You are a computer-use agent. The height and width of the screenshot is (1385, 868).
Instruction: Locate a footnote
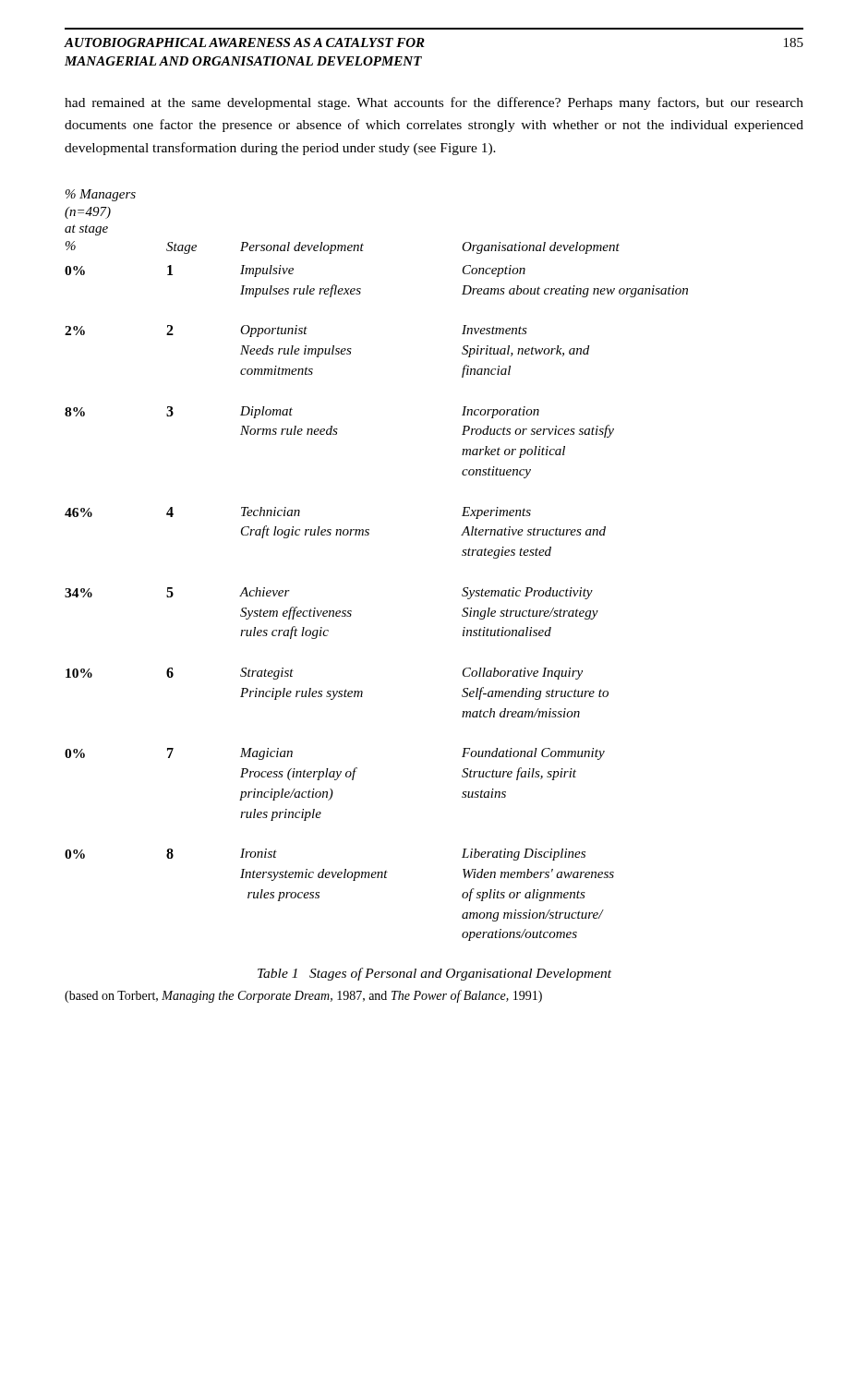pyautogui.click(x=304, y=996)
